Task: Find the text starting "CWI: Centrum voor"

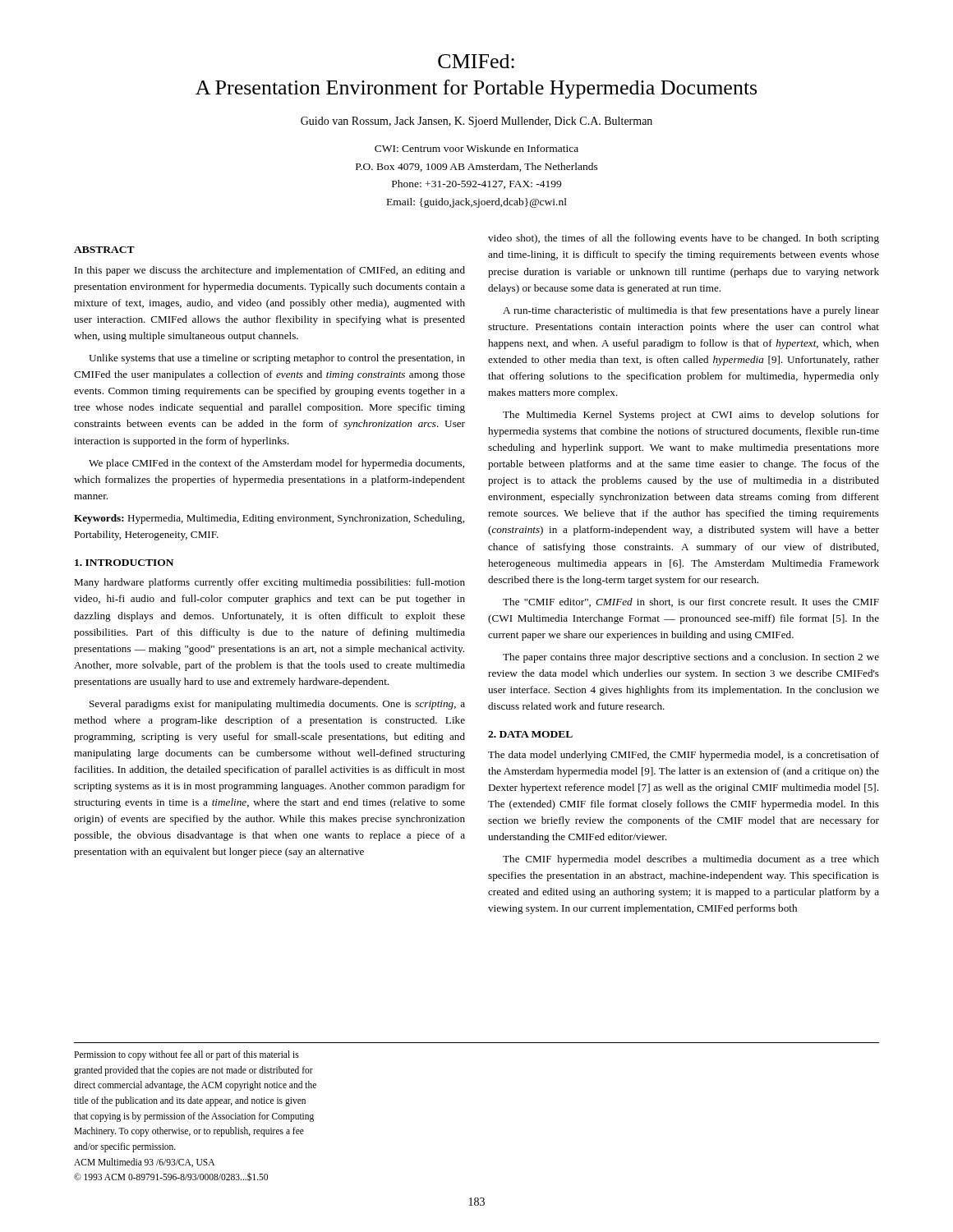Action: 476,175
